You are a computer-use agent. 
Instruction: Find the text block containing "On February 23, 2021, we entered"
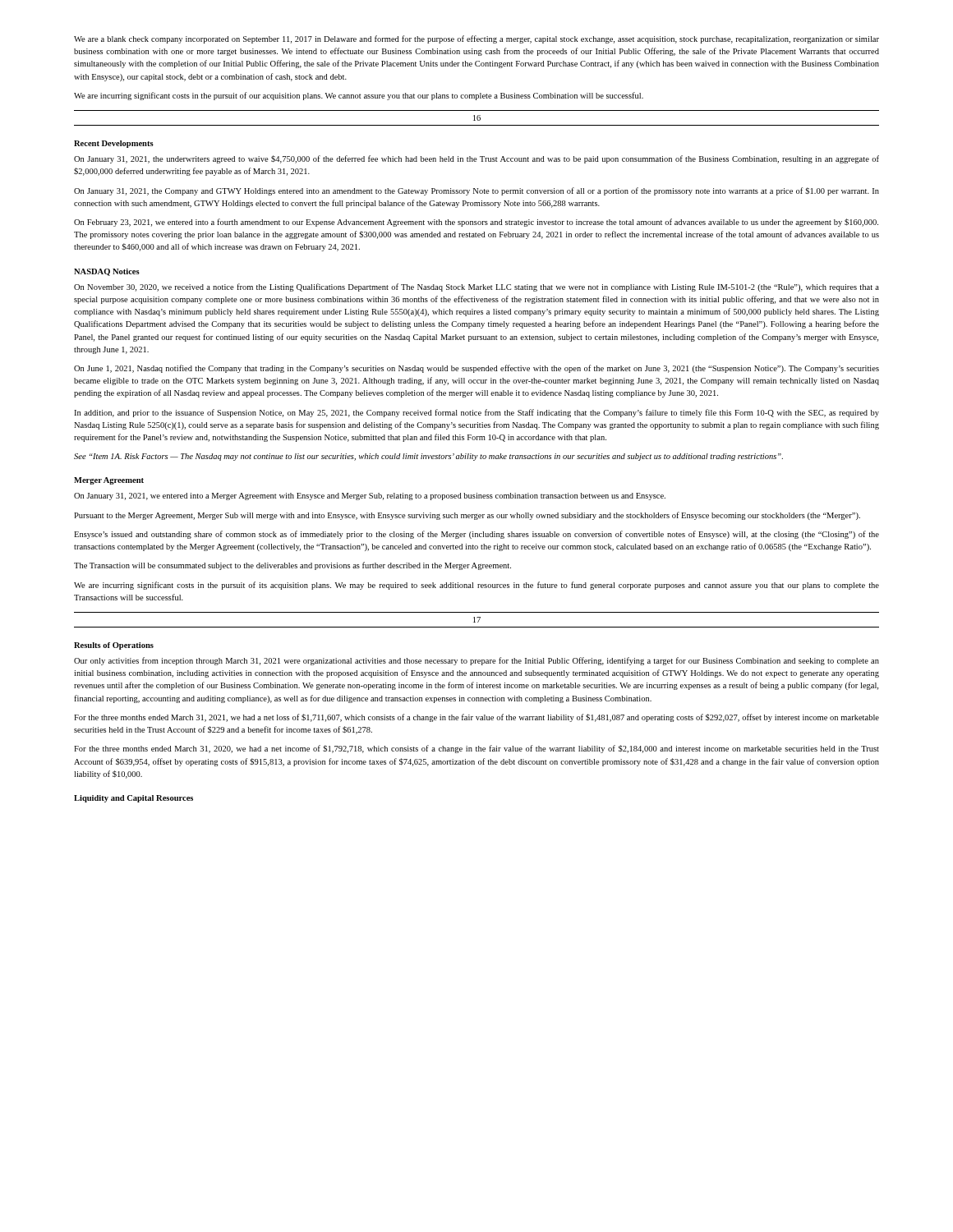coord(476,235)
